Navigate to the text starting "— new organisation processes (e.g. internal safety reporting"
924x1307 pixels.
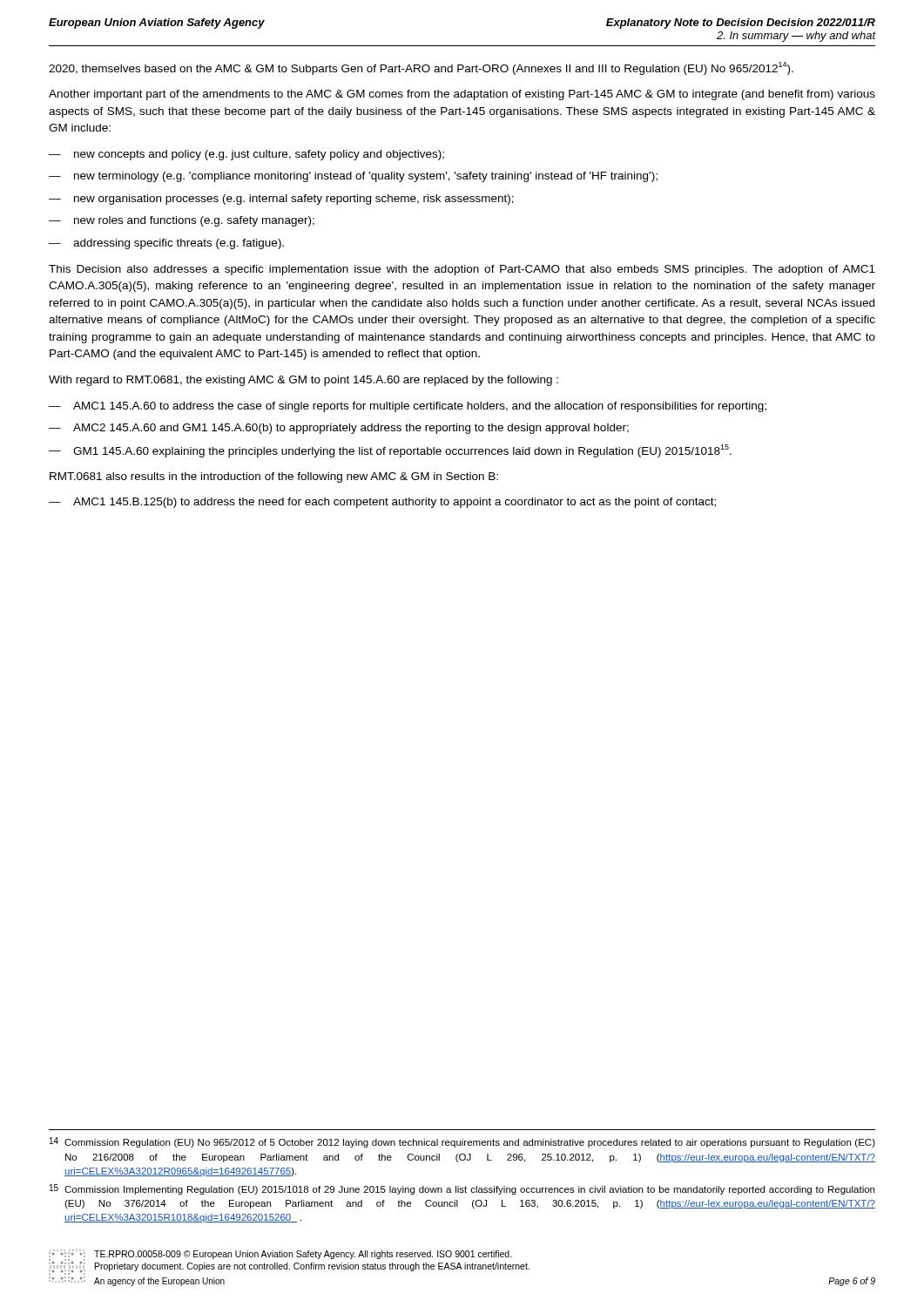pos(462,198)
